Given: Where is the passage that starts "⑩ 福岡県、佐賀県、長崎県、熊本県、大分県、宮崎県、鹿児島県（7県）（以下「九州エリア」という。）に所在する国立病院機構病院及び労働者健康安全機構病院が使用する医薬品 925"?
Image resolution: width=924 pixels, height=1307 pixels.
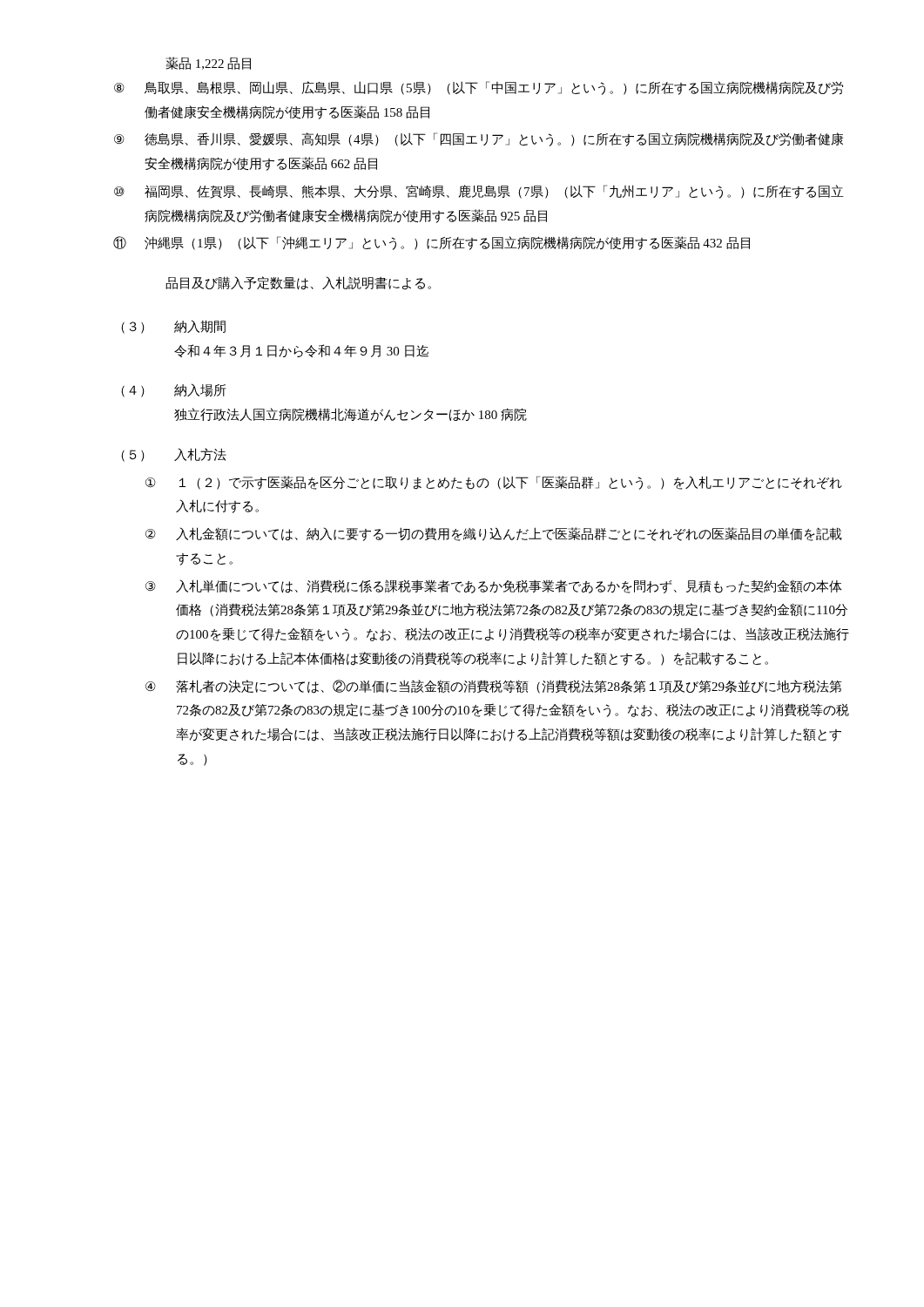Looking at the screenshot, I should [484, 204].
